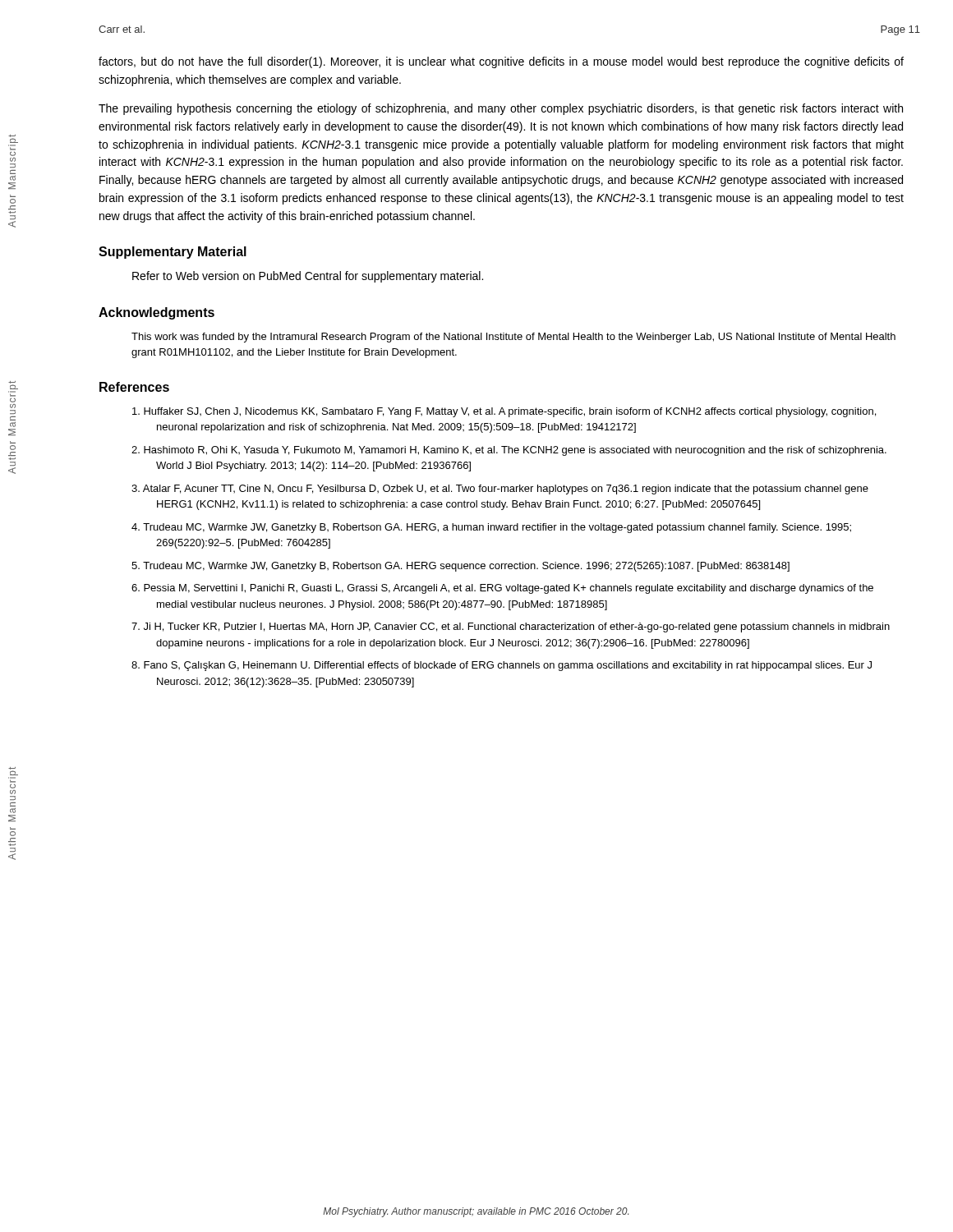The height and width of the screenshot is (1232, 953).
Task: Click on the text block with the text "factors, but do not have the full"
Action: point(501,71)
